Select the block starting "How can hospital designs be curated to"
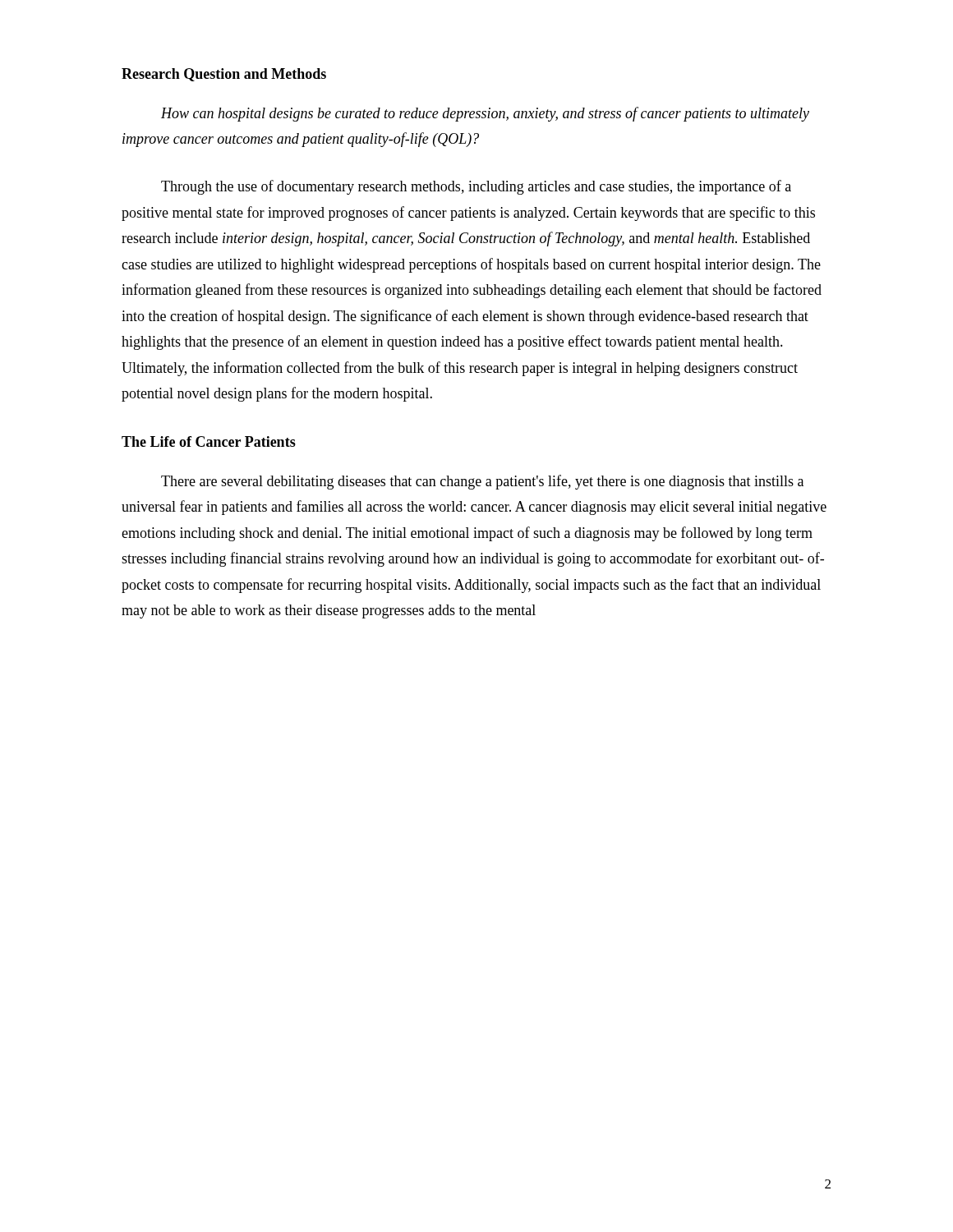This screenshot has height=1232, width=953. click(465, 126)
